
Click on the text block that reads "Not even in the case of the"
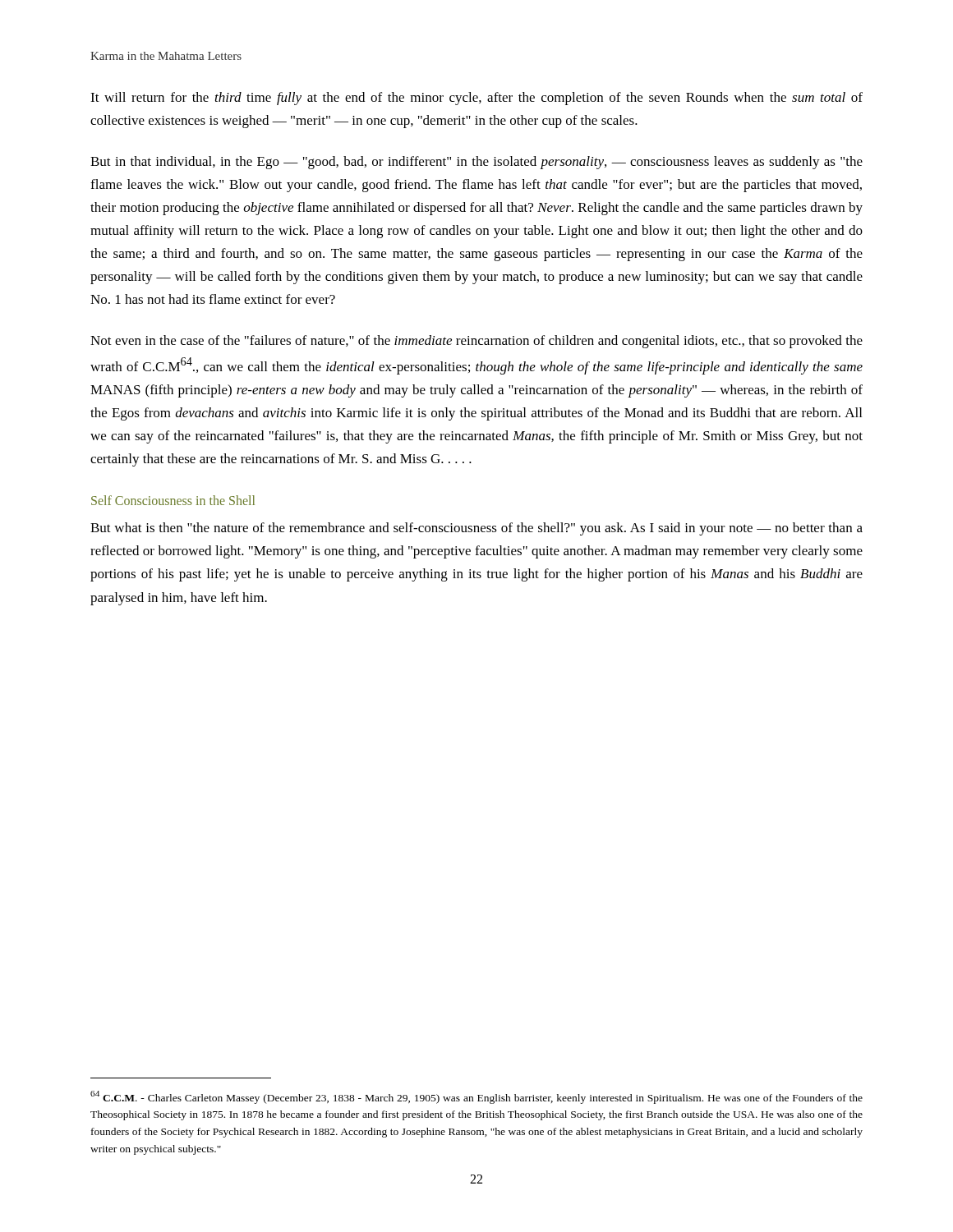(x=476, y=400)
